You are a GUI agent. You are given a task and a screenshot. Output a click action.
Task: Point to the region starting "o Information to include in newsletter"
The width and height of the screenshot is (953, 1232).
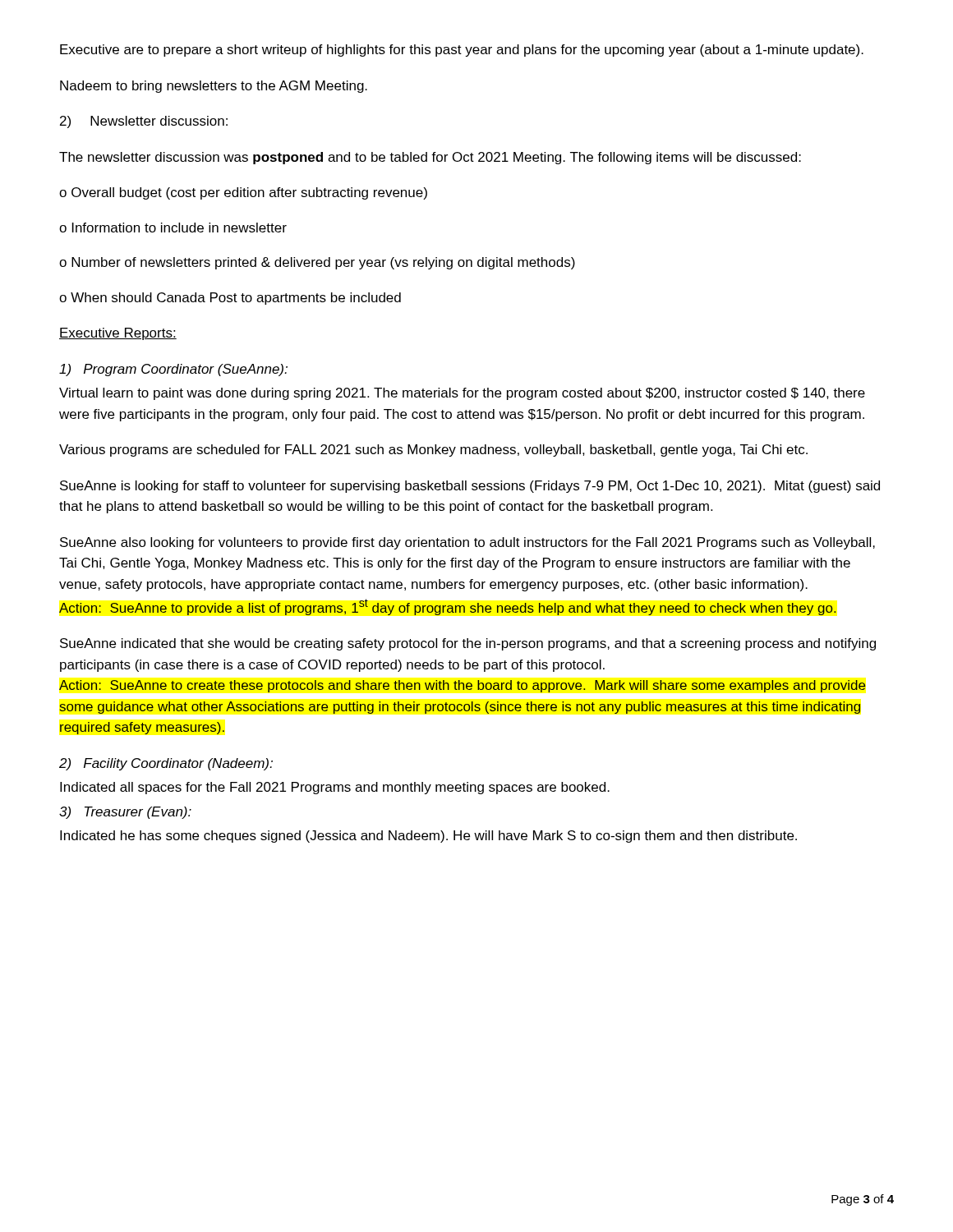click(173, 228)
